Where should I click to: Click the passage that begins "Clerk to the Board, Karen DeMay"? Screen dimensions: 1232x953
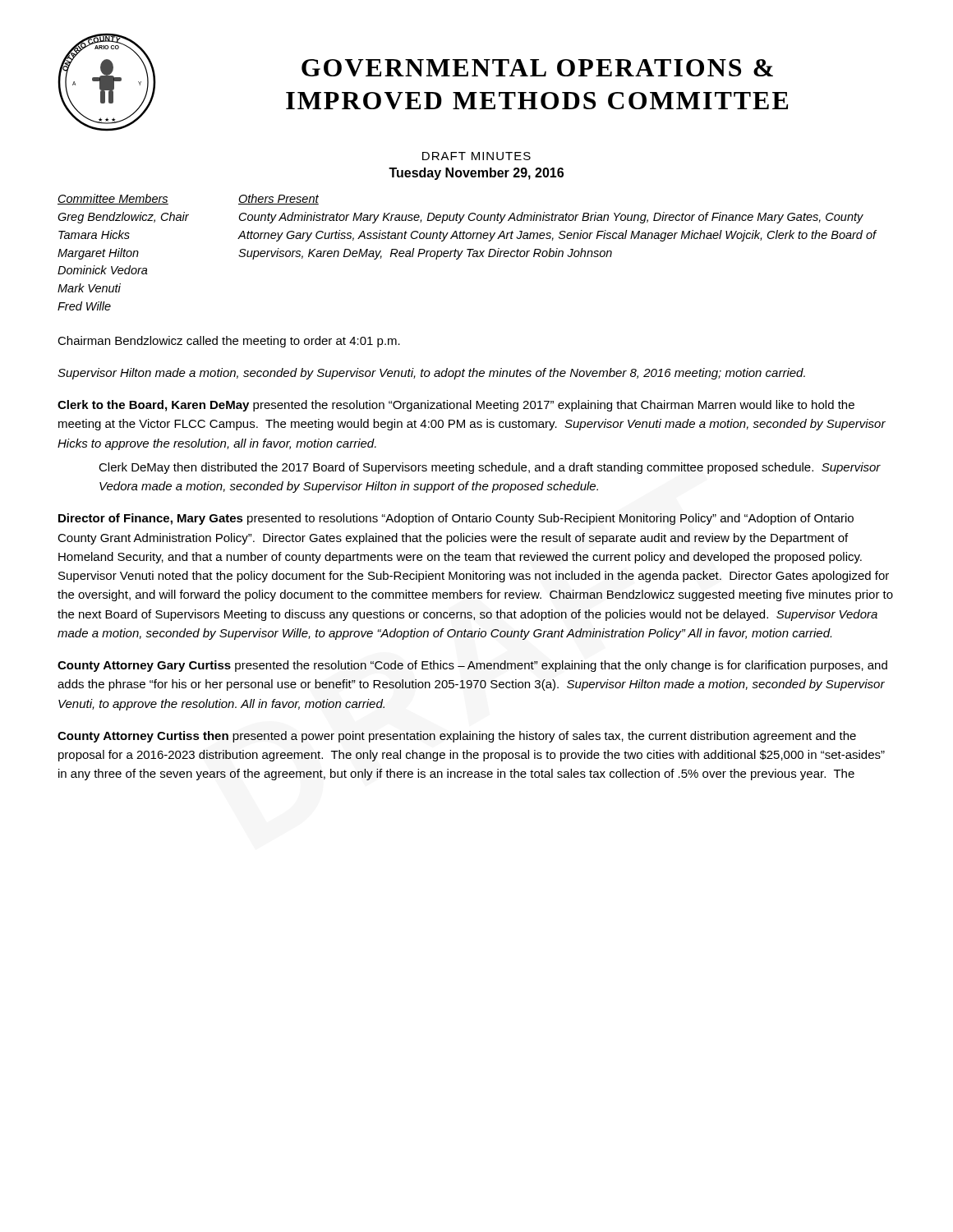(x=456, y=406)
